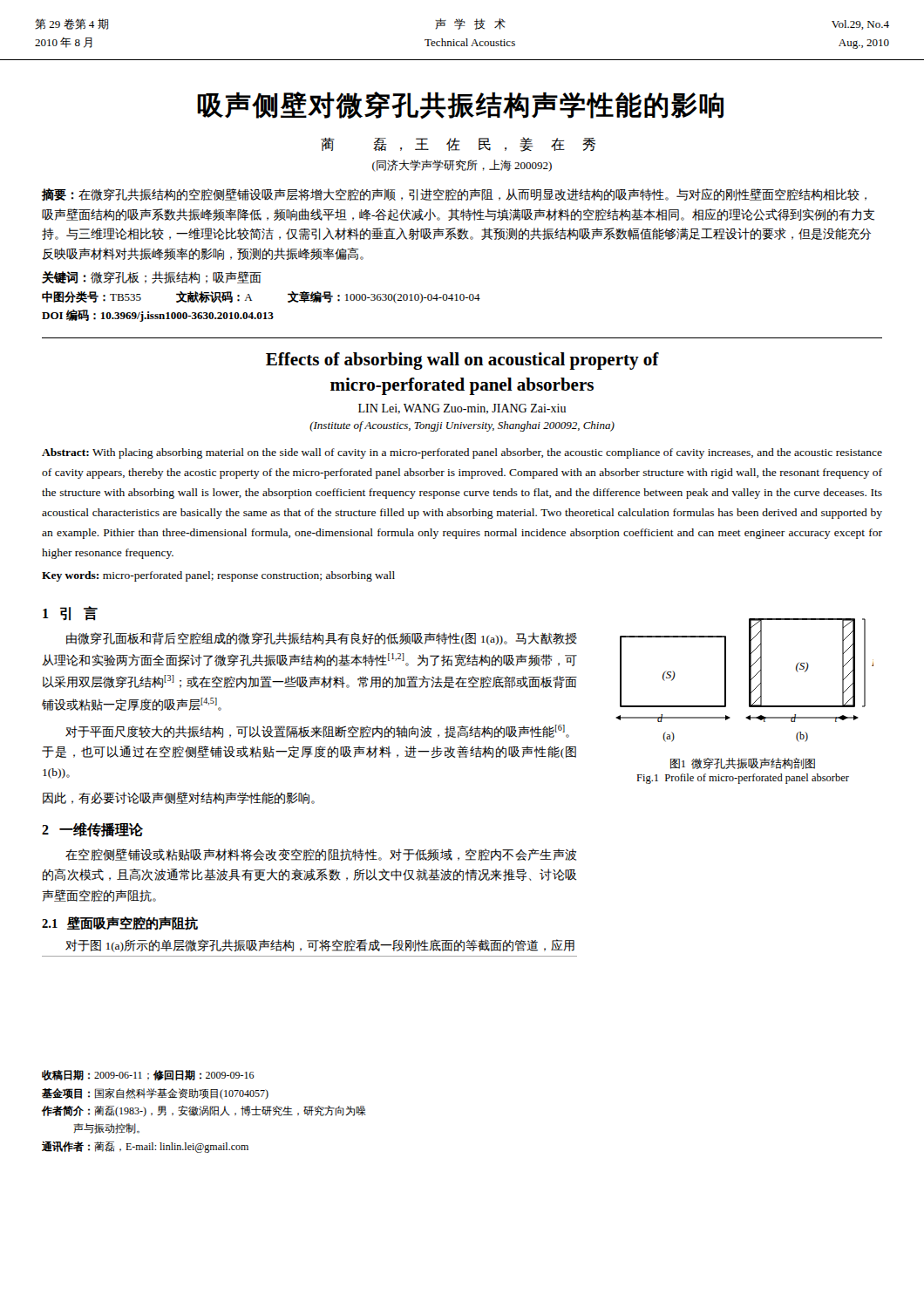Find "蔺 磊，王 佐 民，姜 在 秀" on this page

[462, 144]
